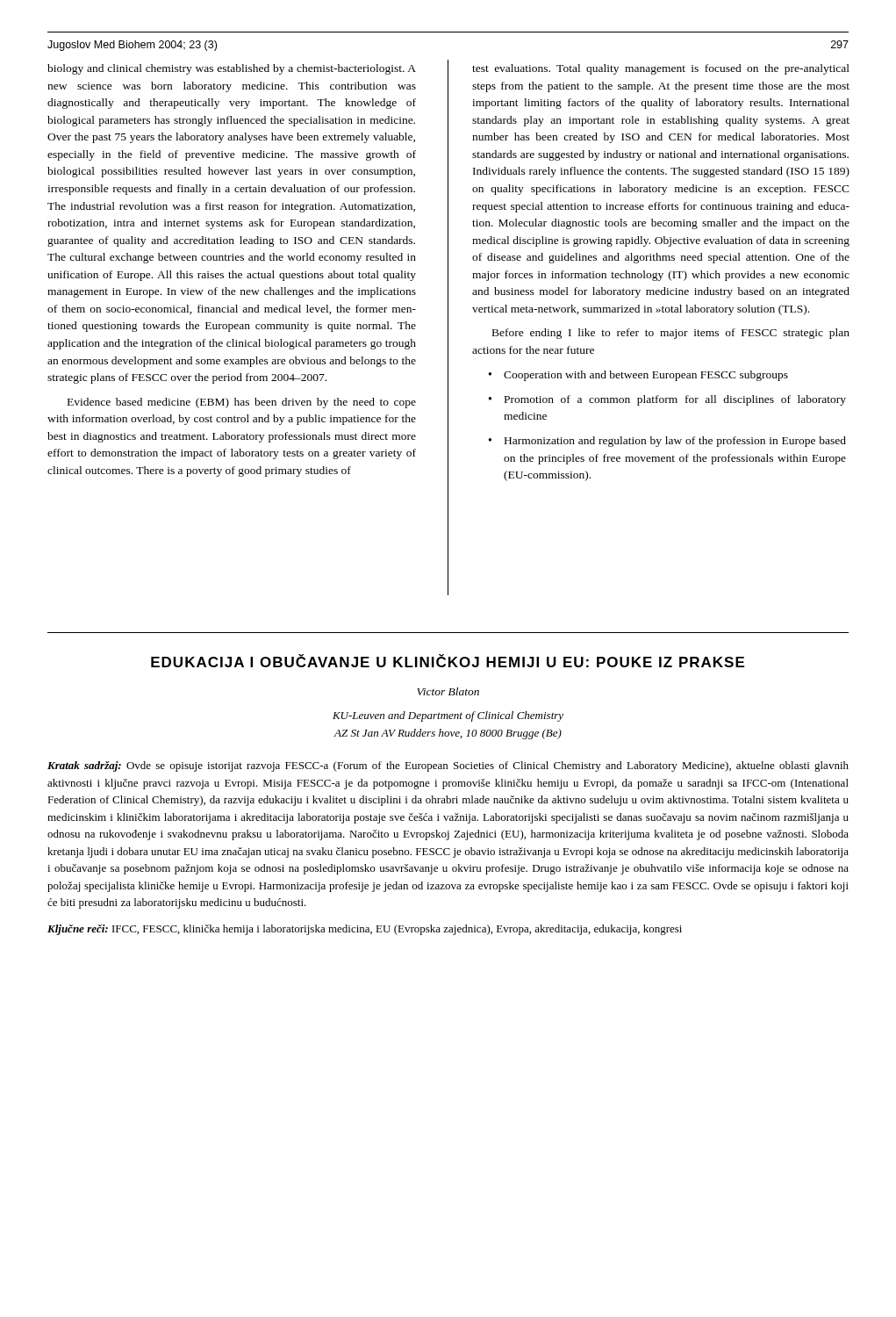This screenshot has width=896, height=1317.
Task: Locate the block starting "Victor Blaton"
Action: 448,691
